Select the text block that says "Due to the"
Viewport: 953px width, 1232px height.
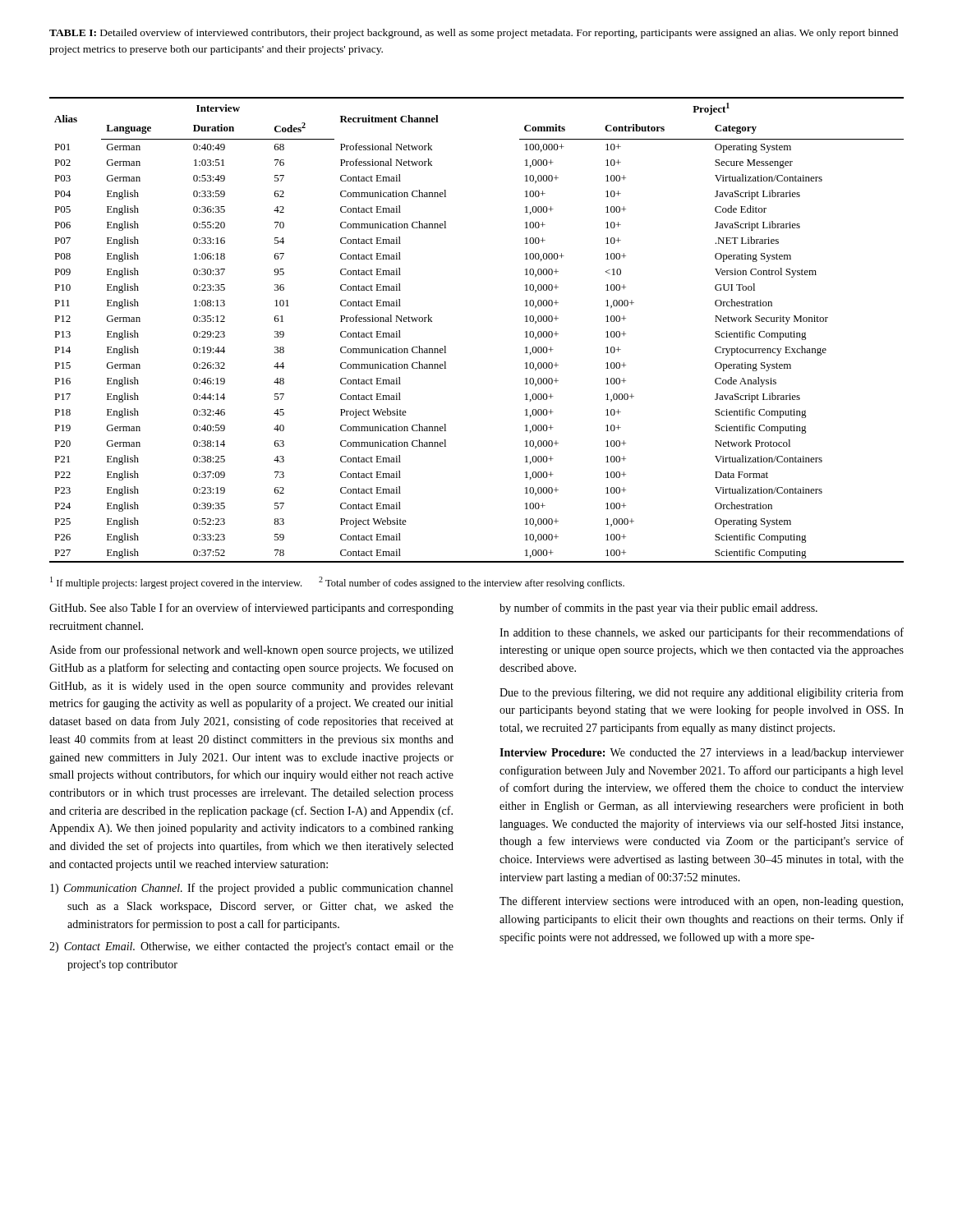pyautogui.click(x=702, y=710)
